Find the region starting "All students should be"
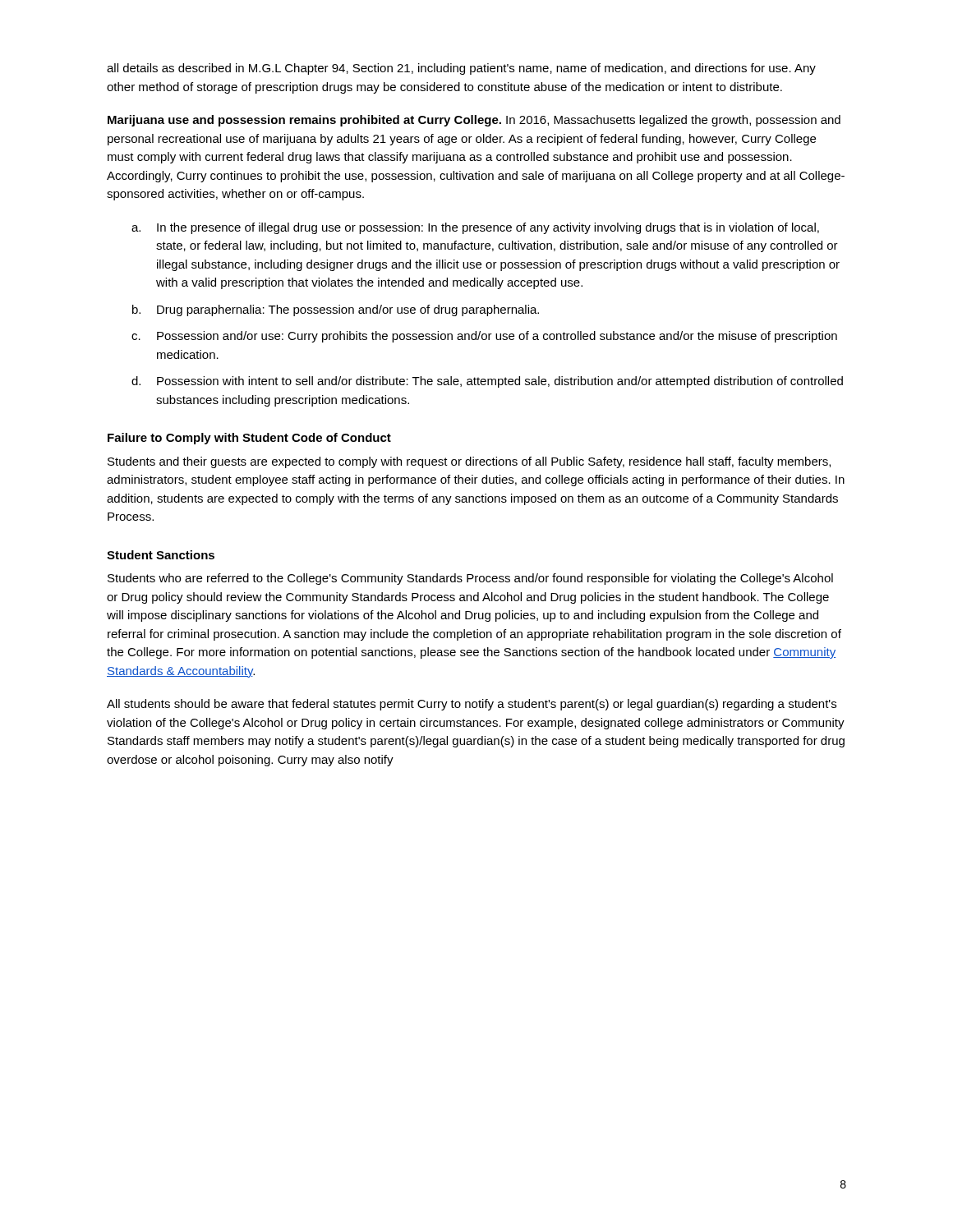The width and height of the screenshot is (953, 1232). 476,731
